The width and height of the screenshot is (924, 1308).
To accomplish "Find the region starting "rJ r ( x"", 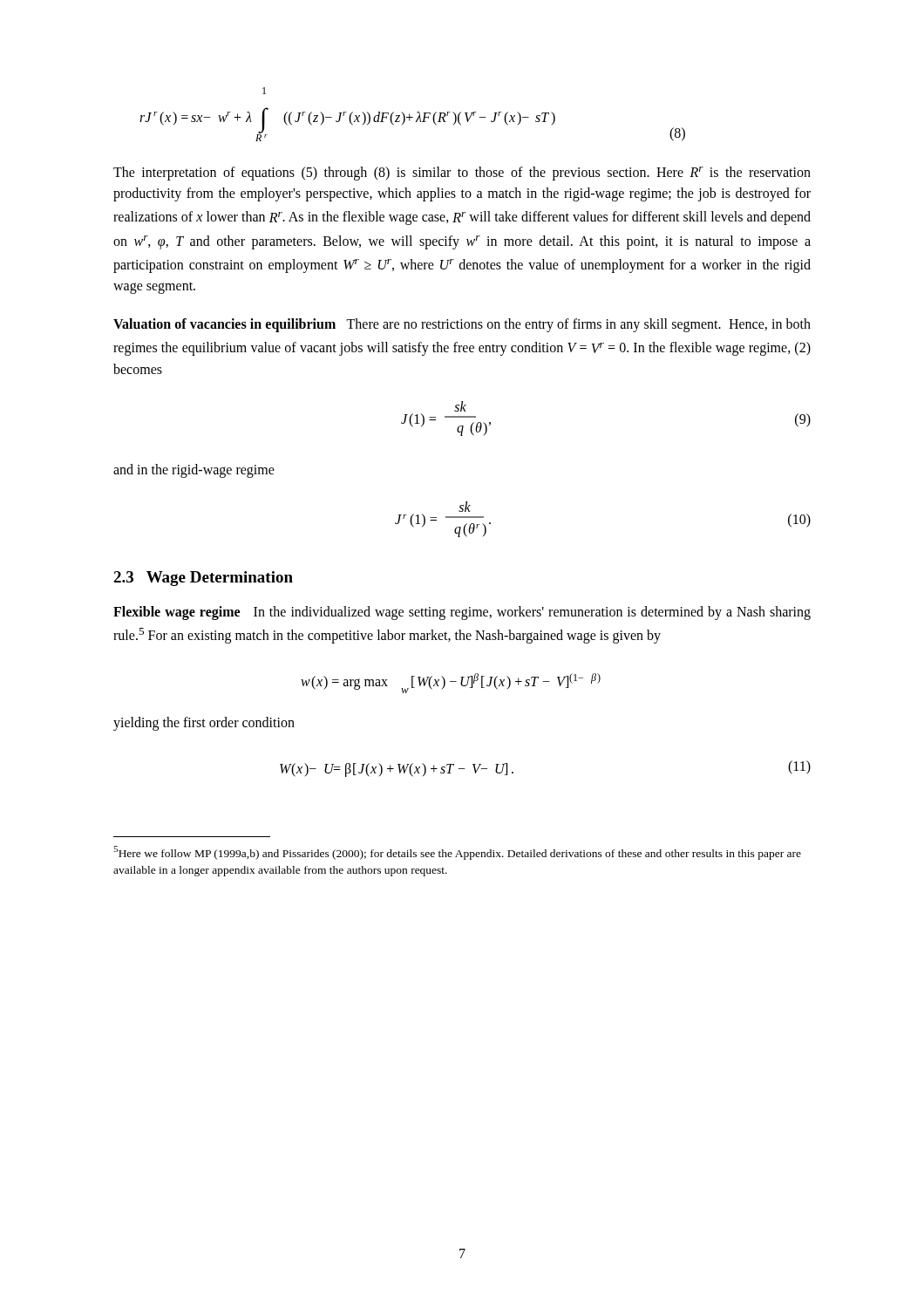I will (475, 111).
